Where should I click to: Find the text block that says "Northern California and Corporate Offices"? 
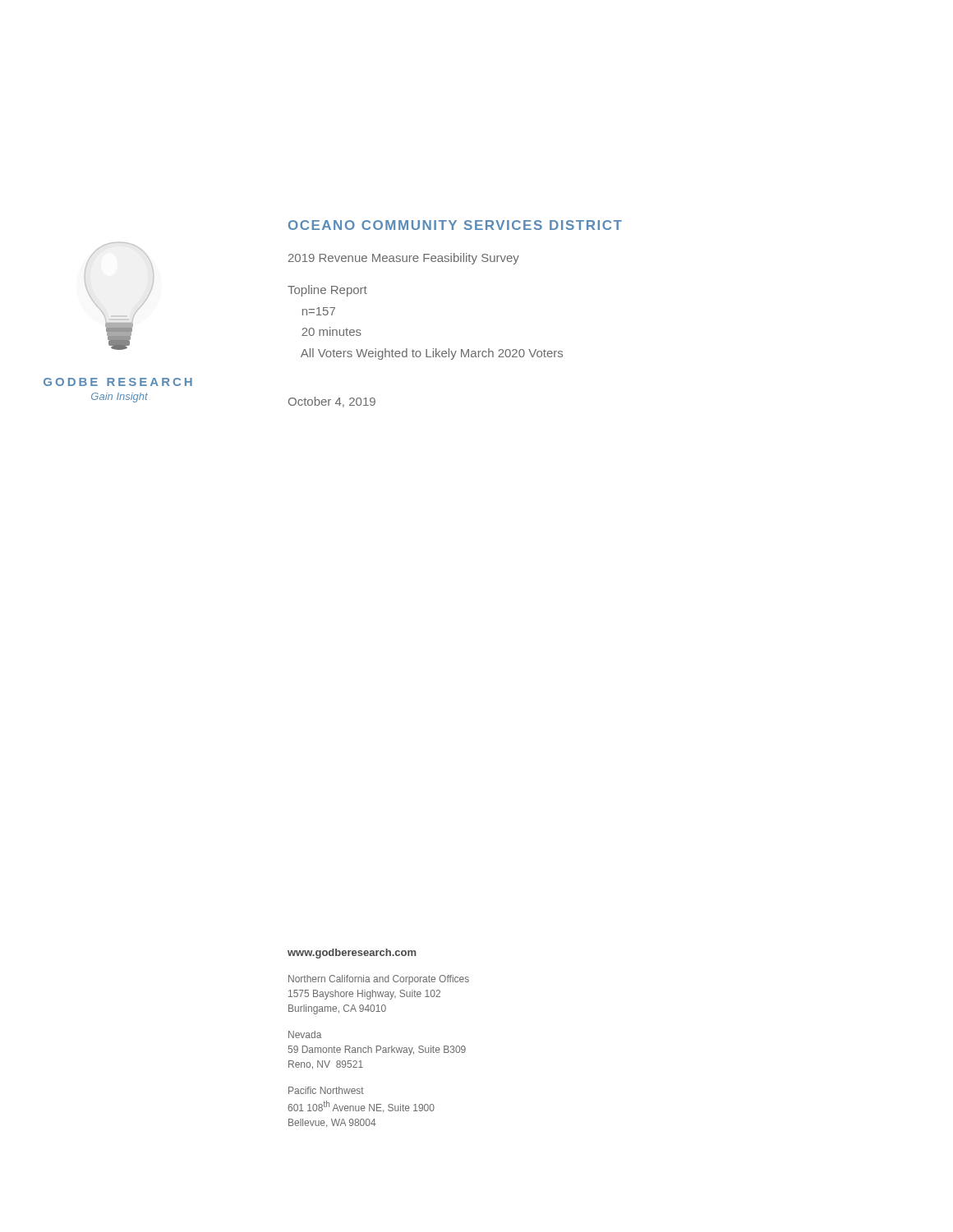point(378,994)
